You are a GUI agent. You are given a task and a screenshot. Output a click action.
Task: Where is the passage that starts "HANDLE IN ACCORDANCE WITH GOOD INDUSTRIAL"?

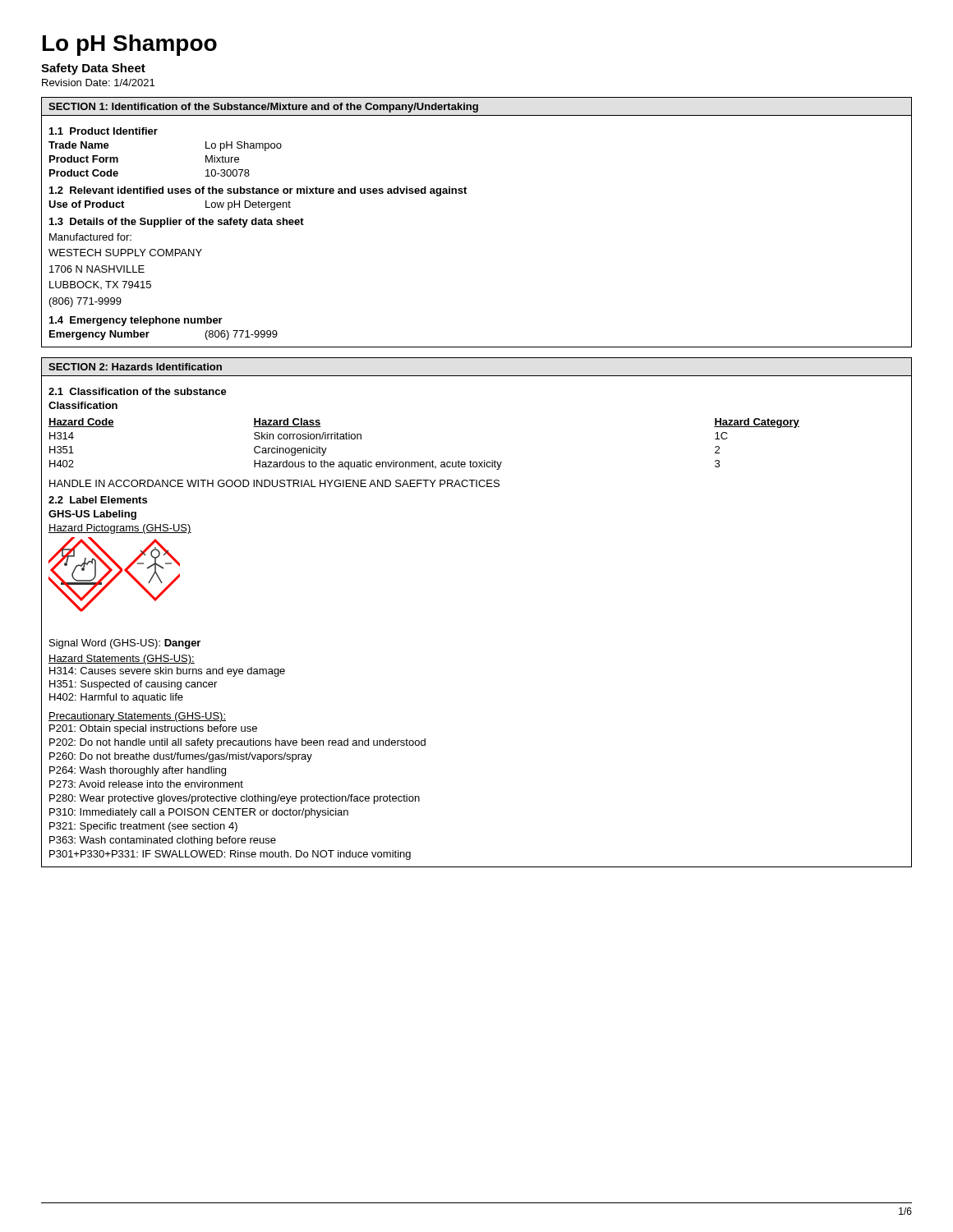pos(274,483)
